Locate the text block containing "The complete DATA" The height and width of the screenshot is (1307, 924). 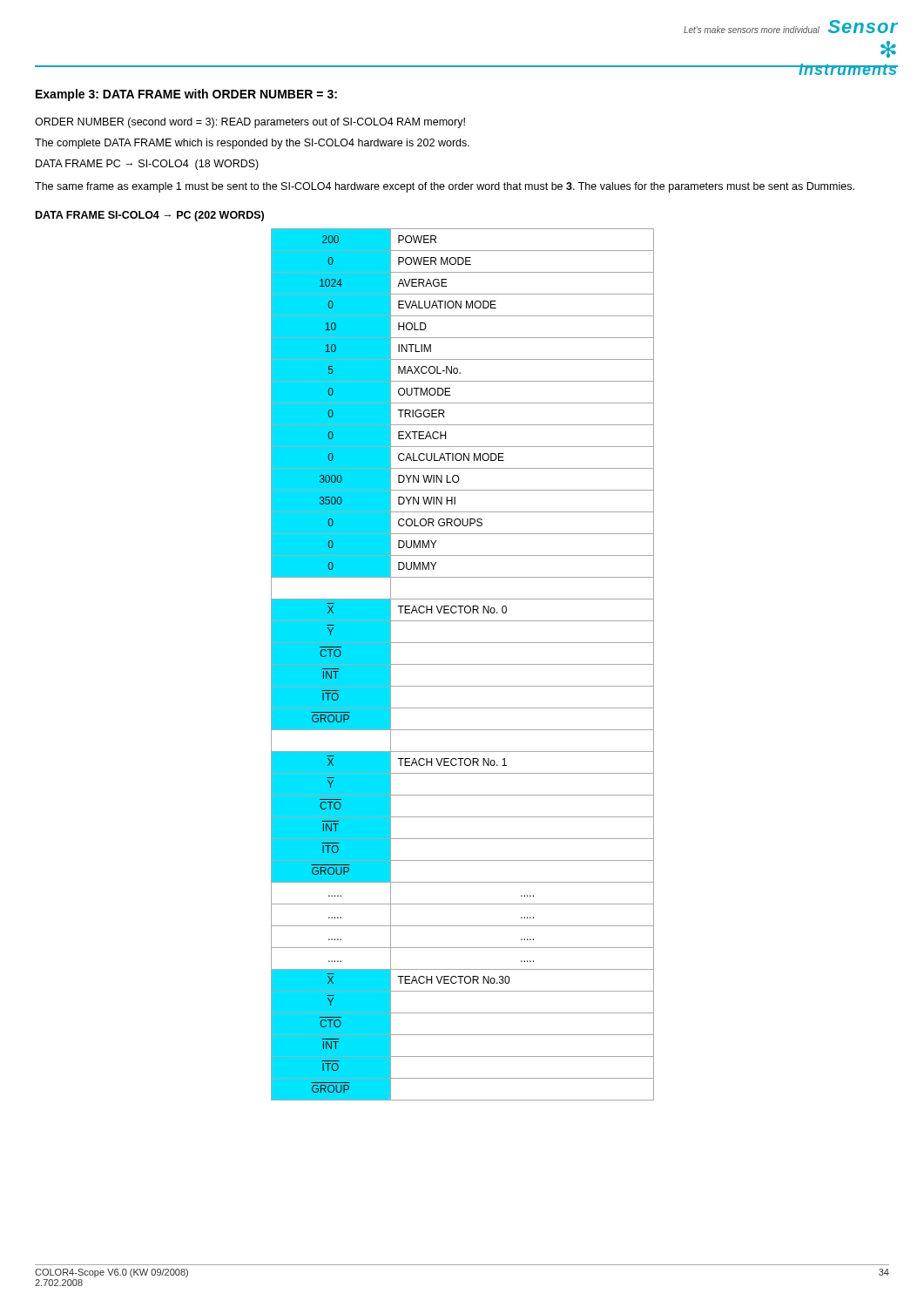click(252, 143)
